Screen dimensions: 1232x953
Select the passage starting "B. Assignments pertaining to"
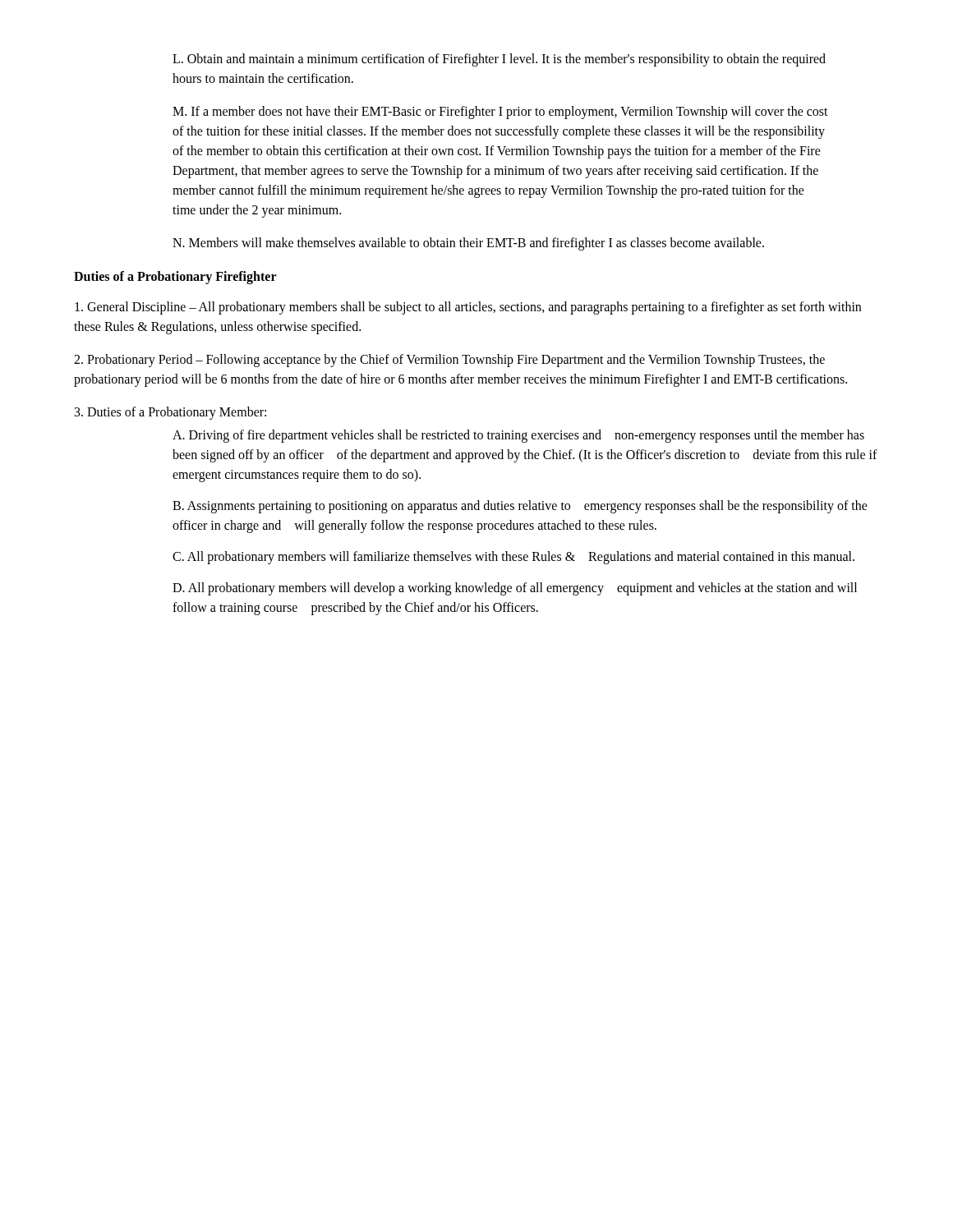coord(520,515)
